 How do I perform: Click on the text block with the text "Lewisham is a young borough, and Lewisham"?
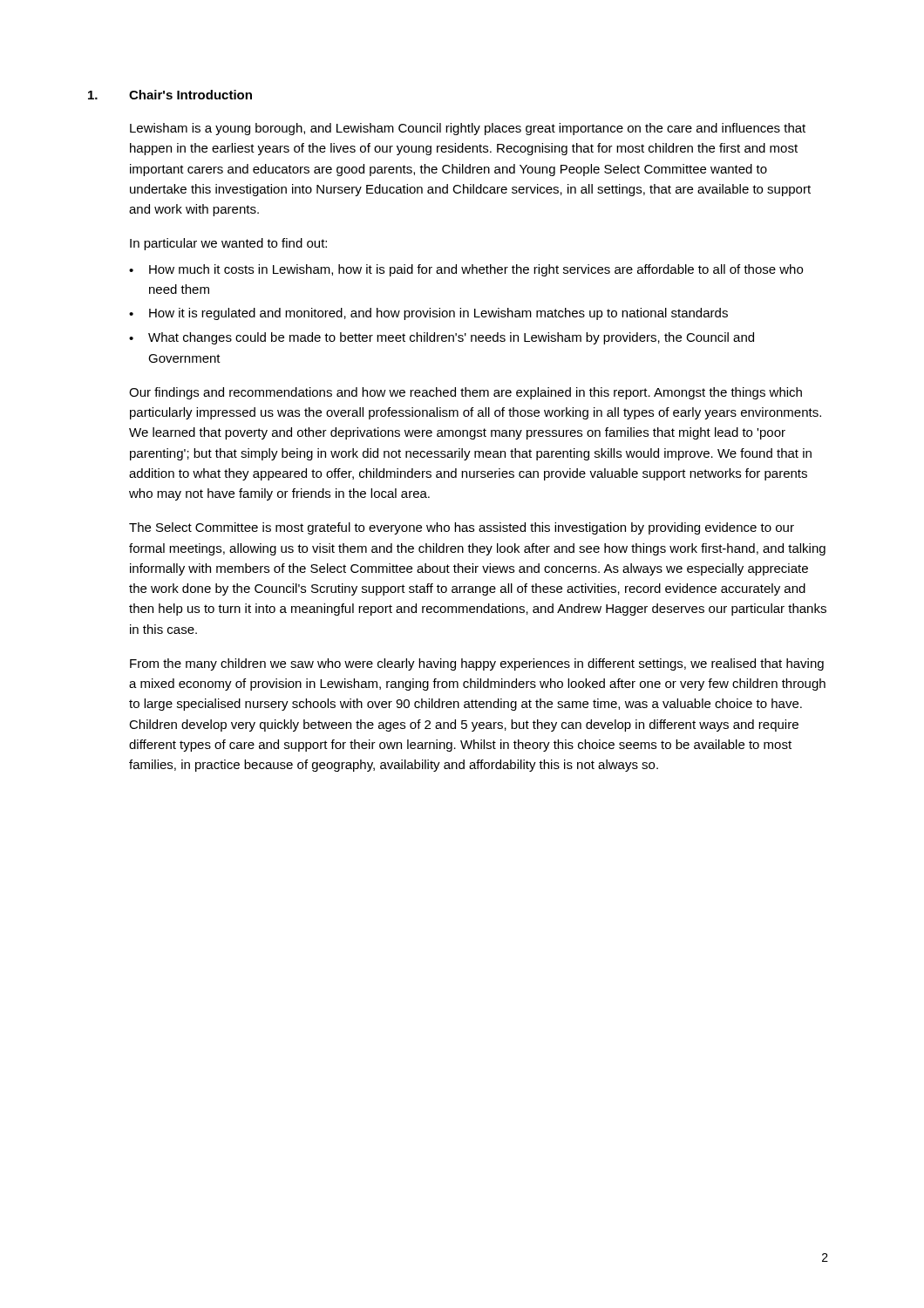470,168
